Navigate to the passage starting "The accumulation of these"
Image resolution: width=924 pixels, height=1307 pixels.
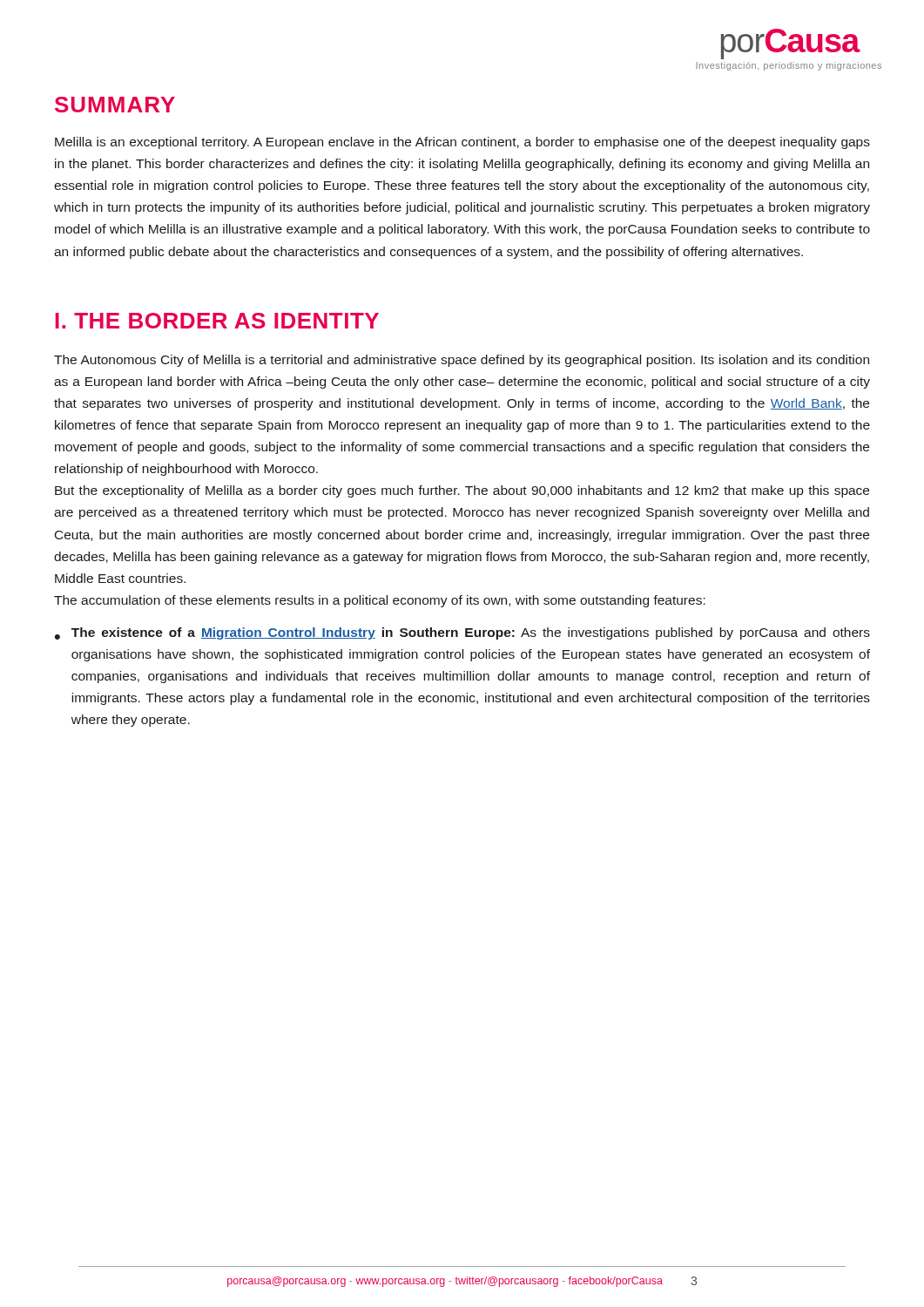pos(380,600)
